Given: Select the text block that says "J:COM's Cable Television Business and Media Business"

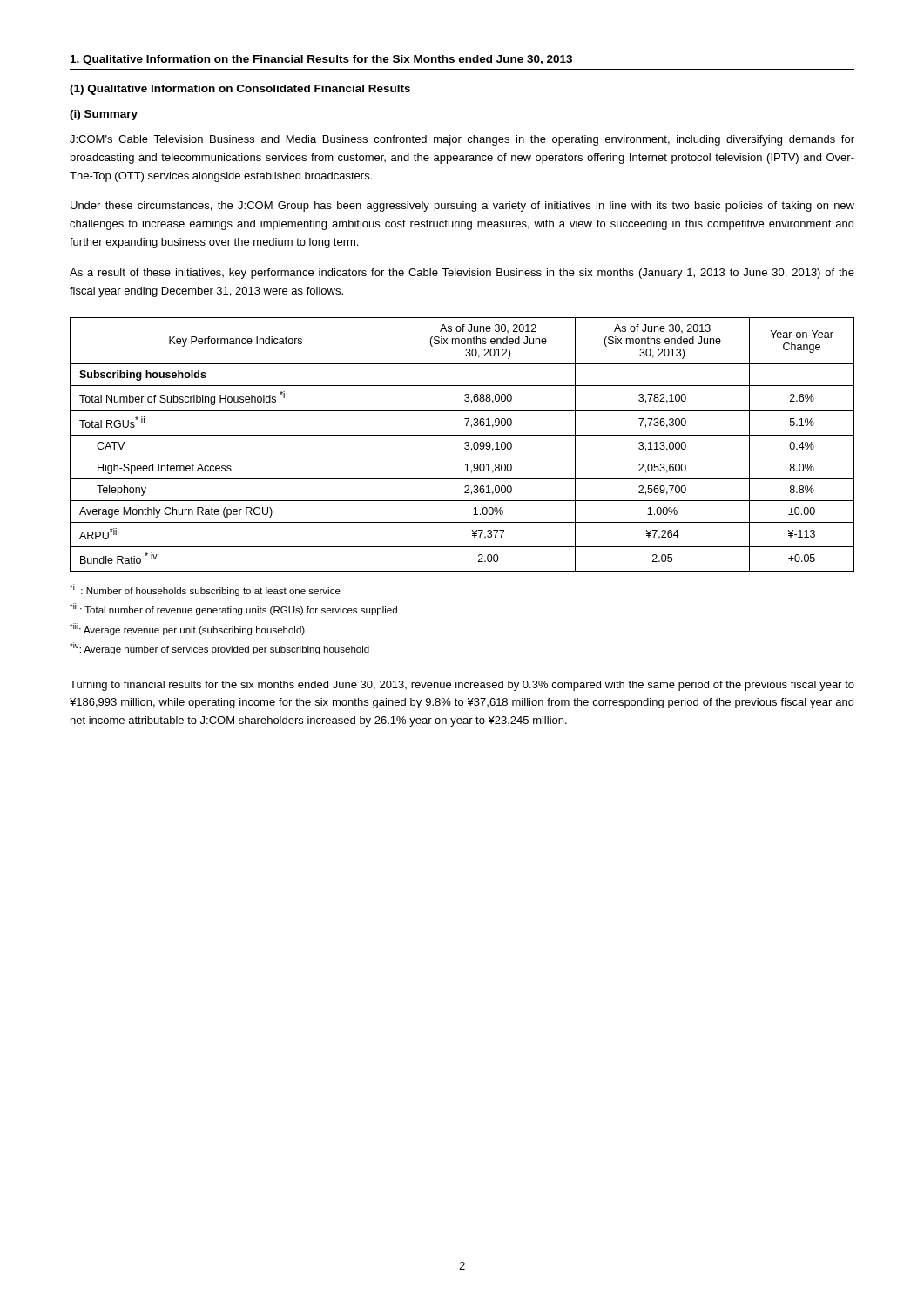Looking at the screenshot, I should click(x=462, y=157).
